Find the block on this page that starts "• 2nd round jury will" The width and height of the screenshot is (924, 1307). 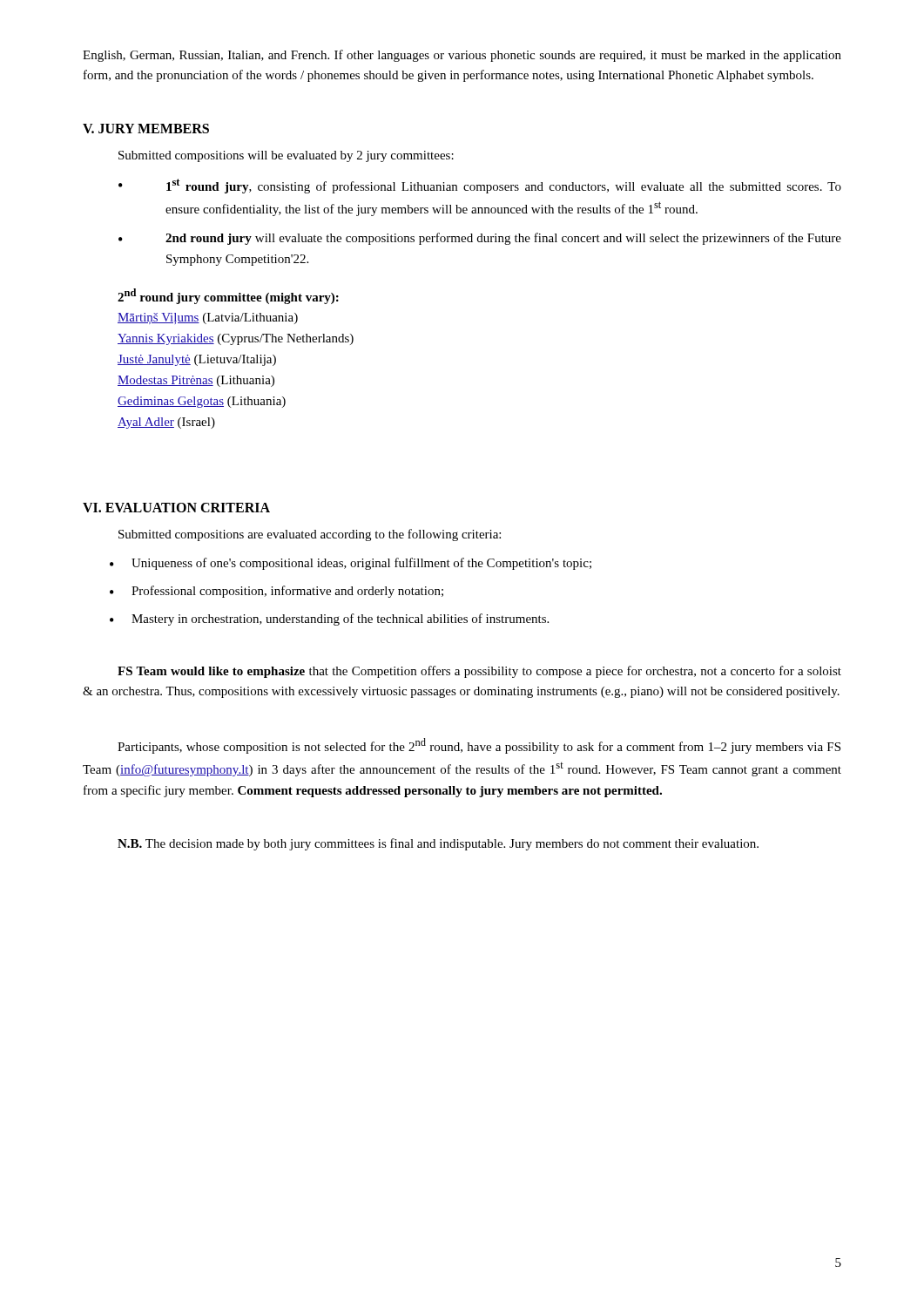[462, 249]
